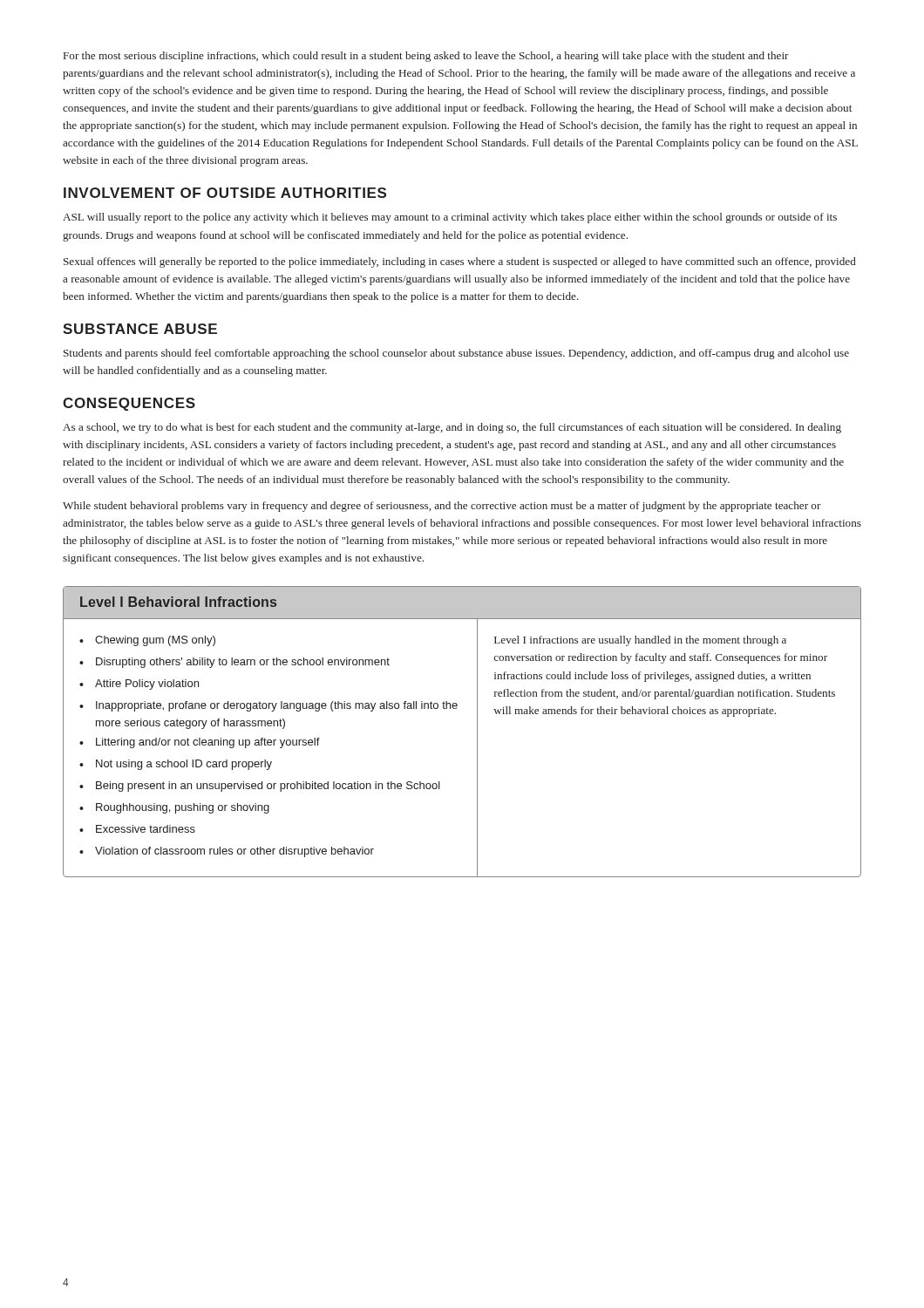Point to the block beginning "• Disrupting others' ability"
Screen dimensions: 1308x924
coord(271,663)
